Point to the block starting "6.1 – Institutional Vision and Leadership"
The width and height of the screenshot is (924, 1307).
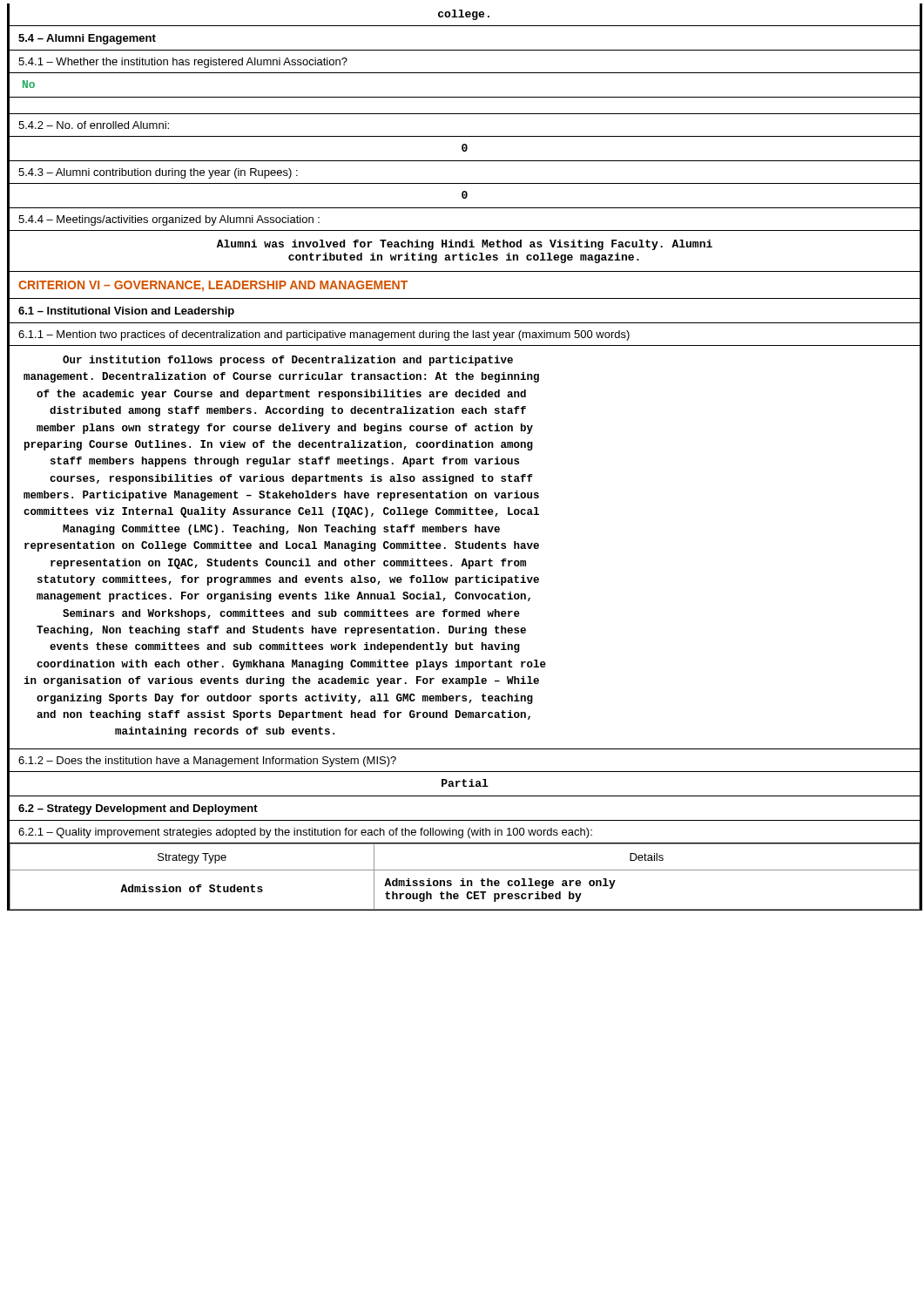tap(126, 311)
